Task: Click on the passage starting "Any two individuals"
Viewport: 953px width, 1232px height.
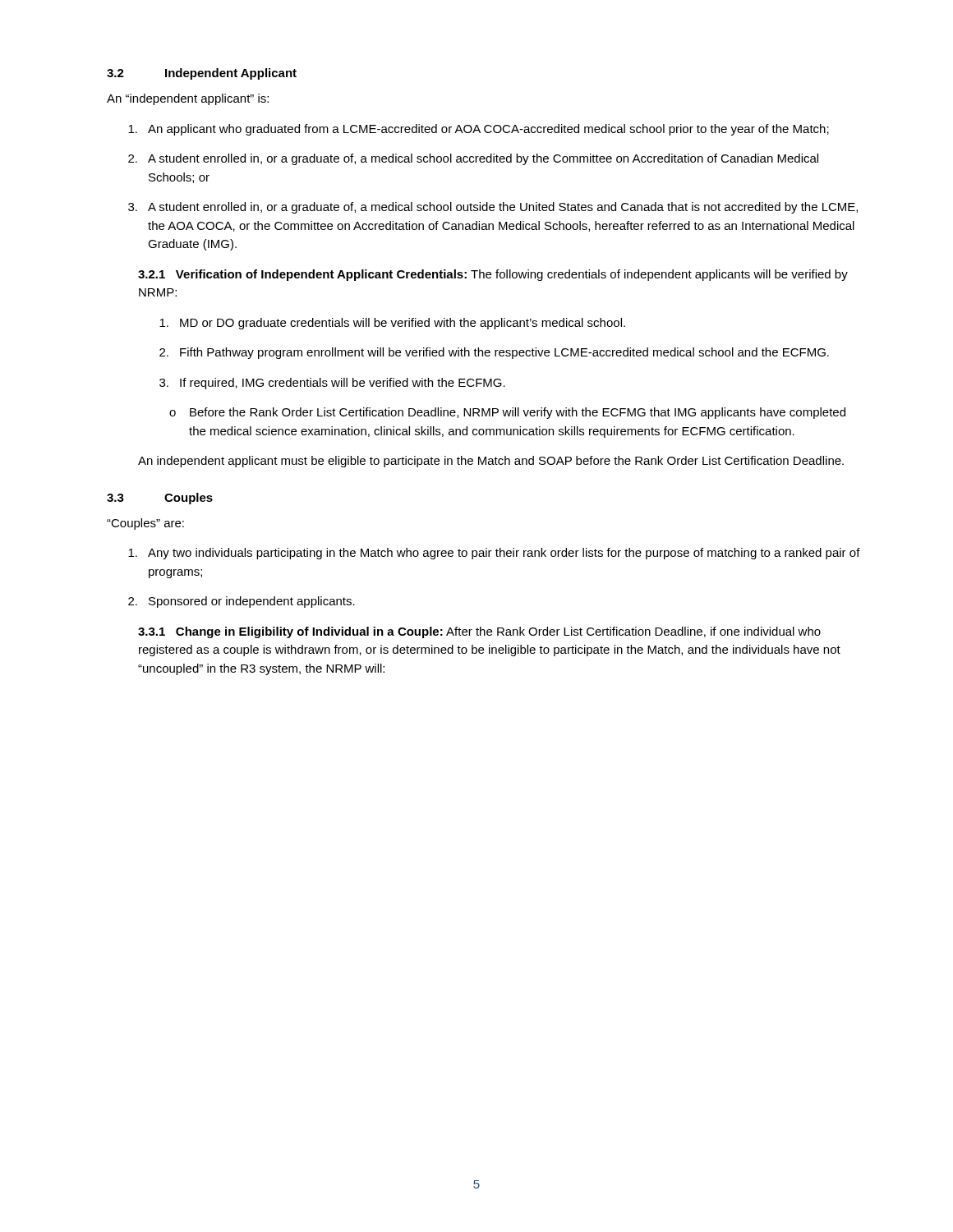Action: click(485, 562)
